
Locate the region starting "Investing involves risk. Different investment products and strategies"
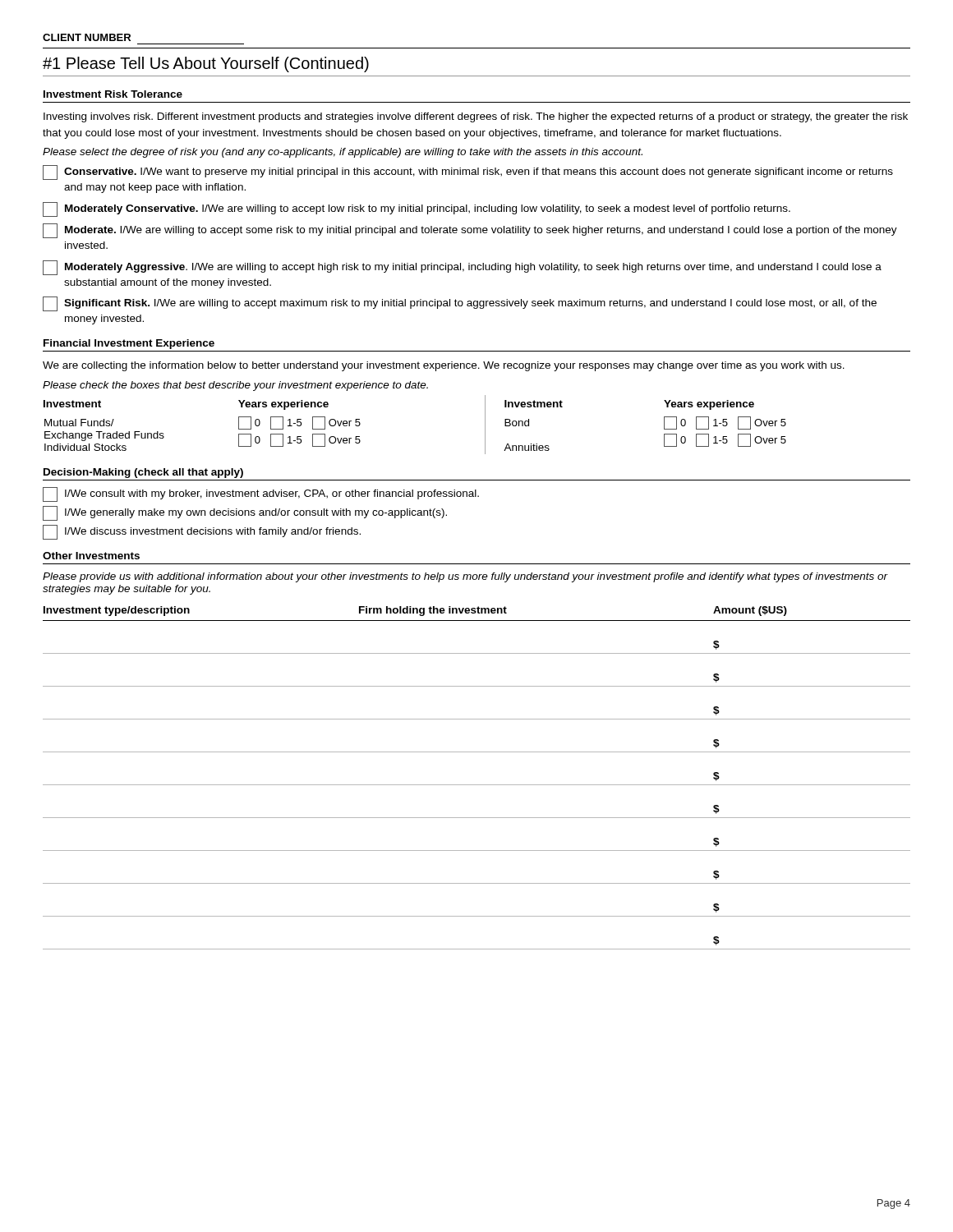pos(475,124)
